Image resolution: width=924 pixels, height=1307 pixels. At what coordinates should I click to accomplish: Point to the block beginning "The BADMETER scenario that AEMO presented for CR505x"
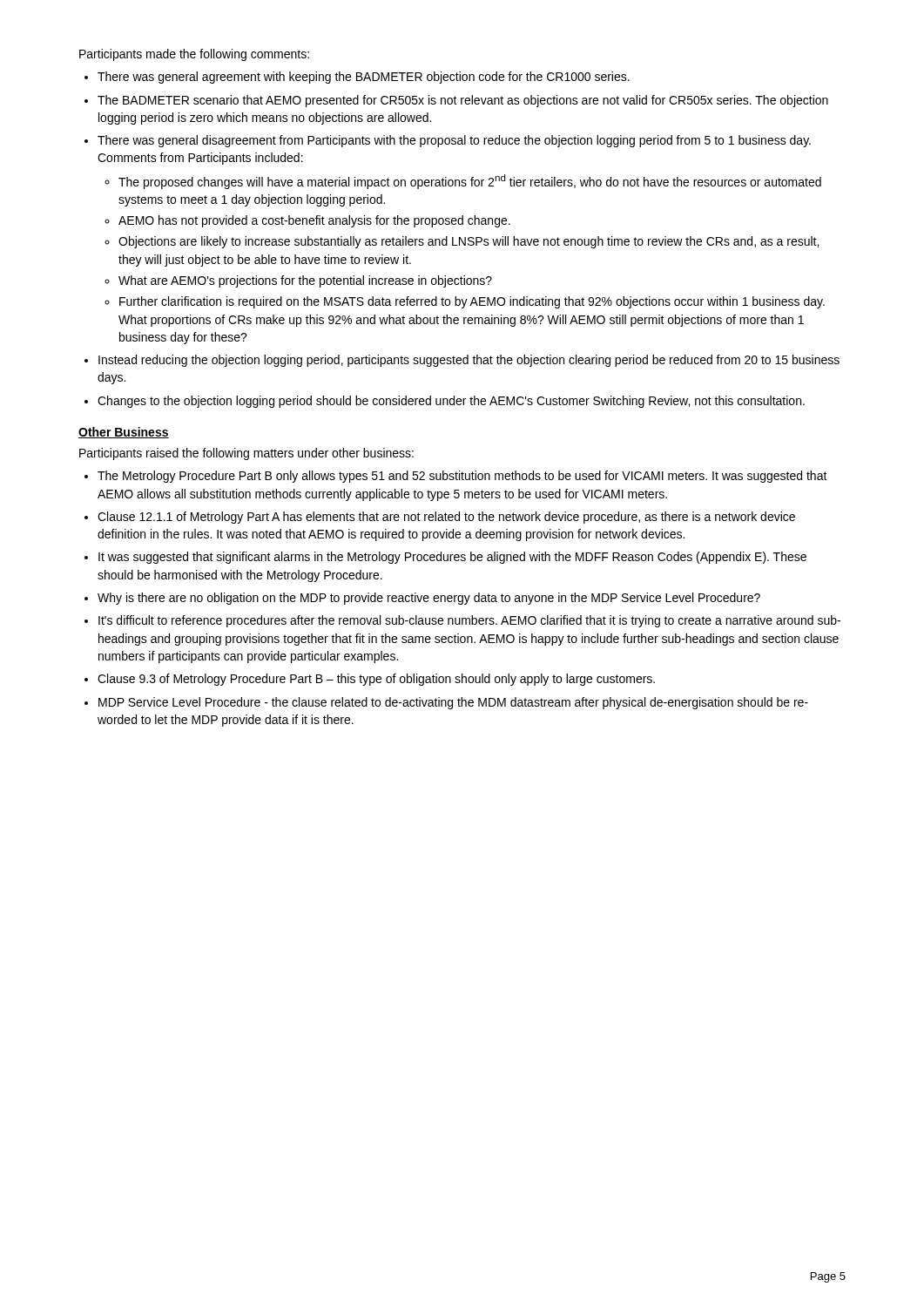click(463, 109)
